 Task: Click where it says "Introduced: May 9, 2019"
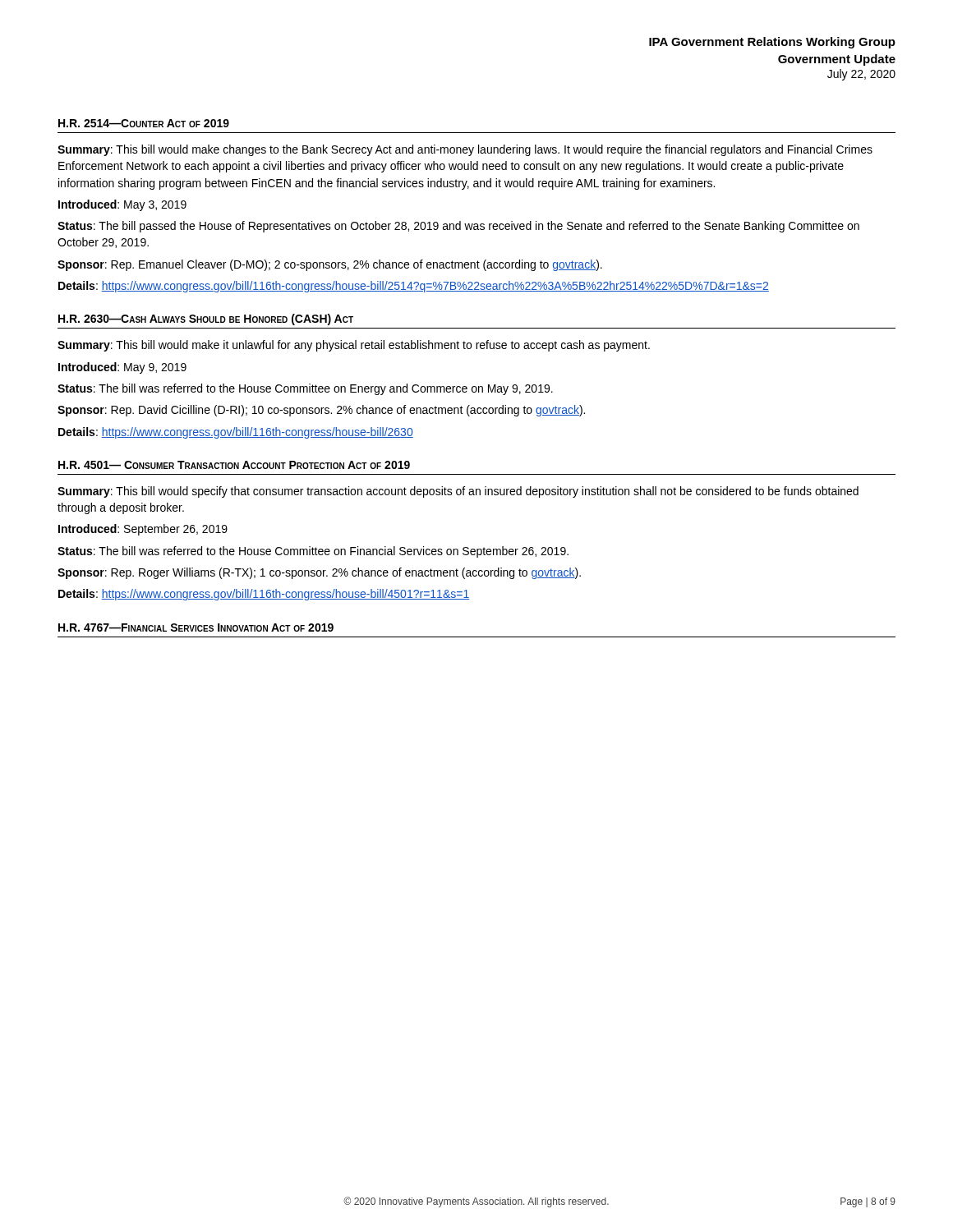[x=122, y=368]
